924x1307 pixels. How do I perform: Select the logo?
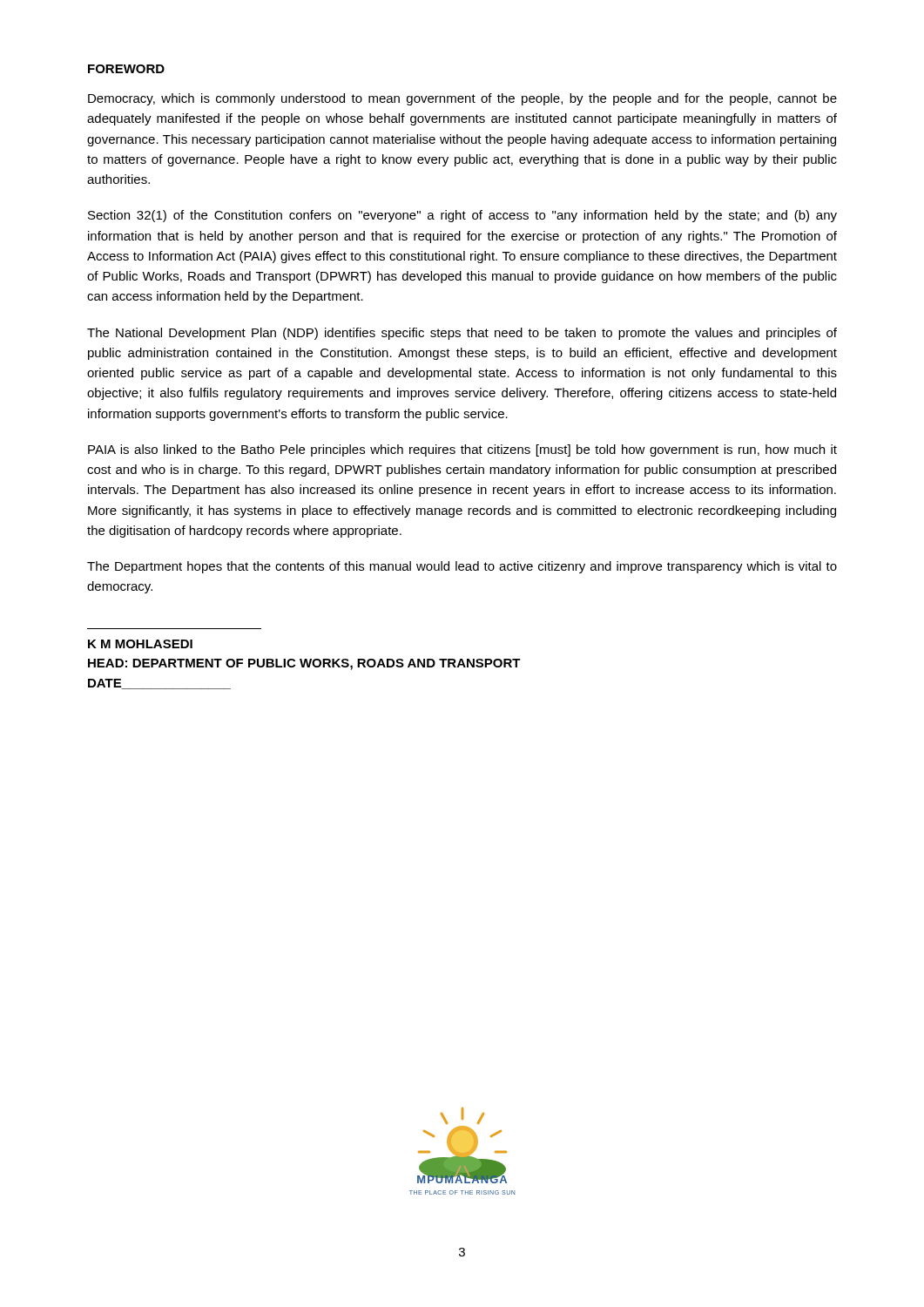462,1155
